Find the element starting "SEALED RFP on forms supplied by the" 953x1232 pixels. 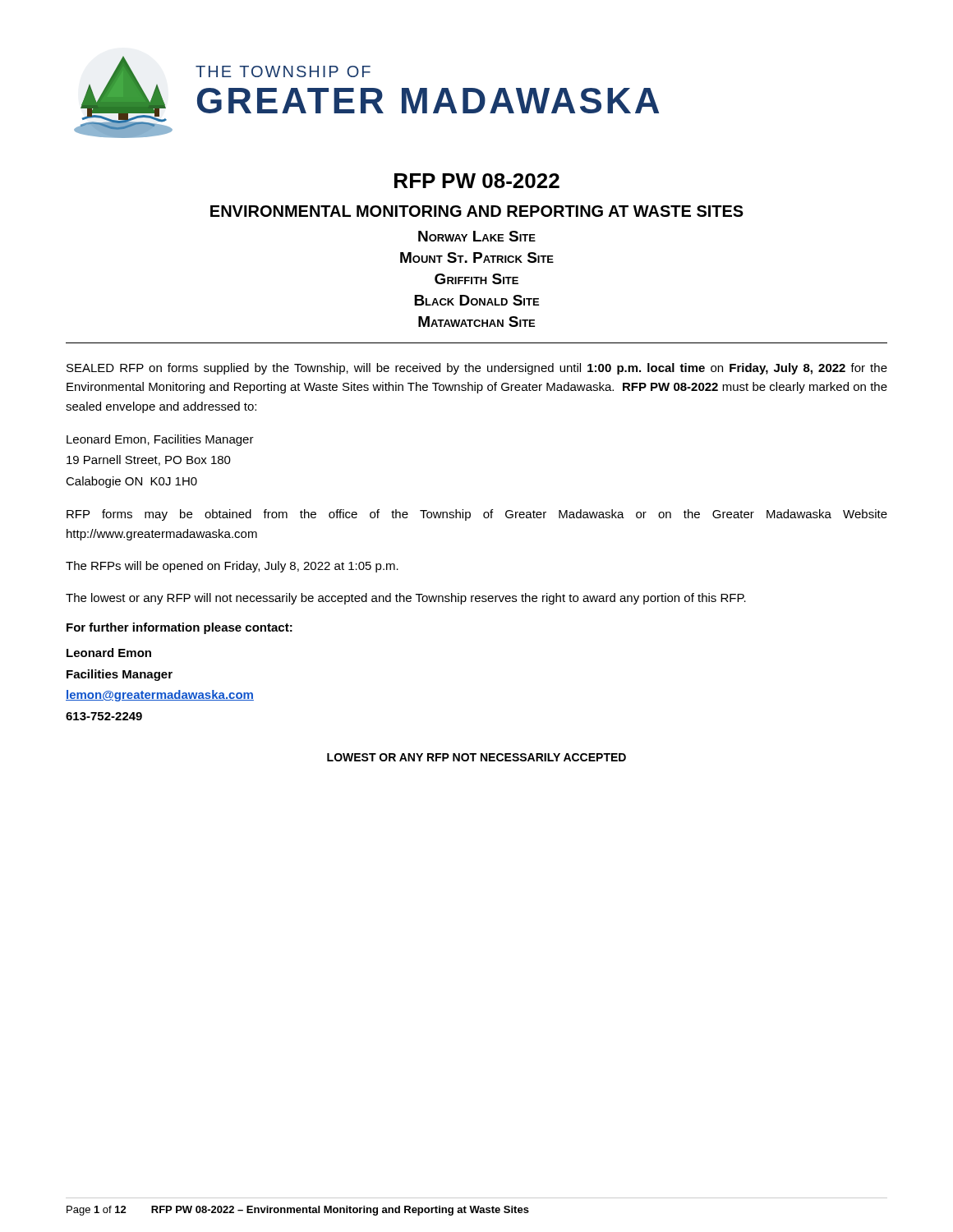(x=476, y=387)
